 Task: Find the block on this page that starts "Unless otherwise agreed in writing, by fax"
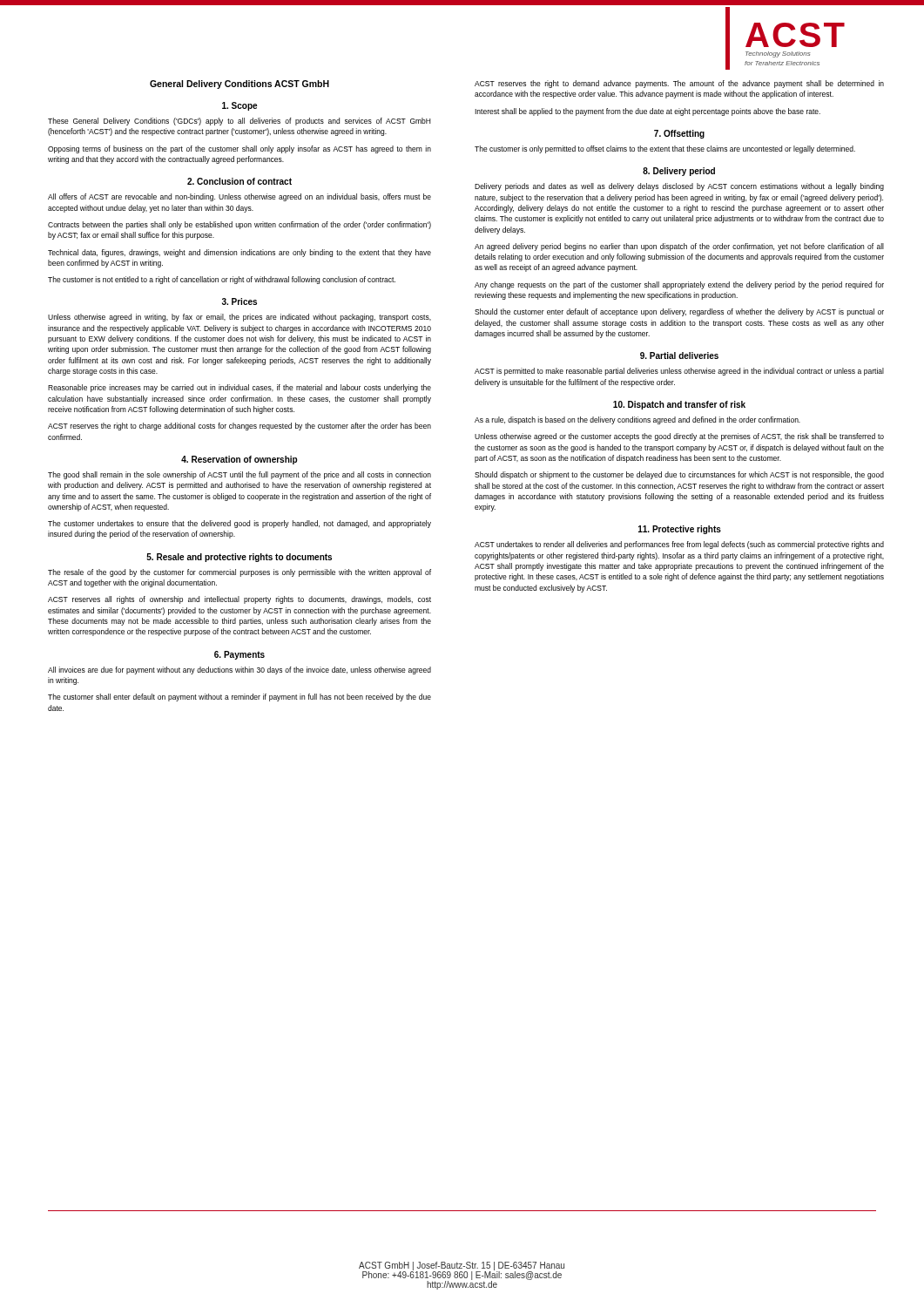(x=239, y=344)
